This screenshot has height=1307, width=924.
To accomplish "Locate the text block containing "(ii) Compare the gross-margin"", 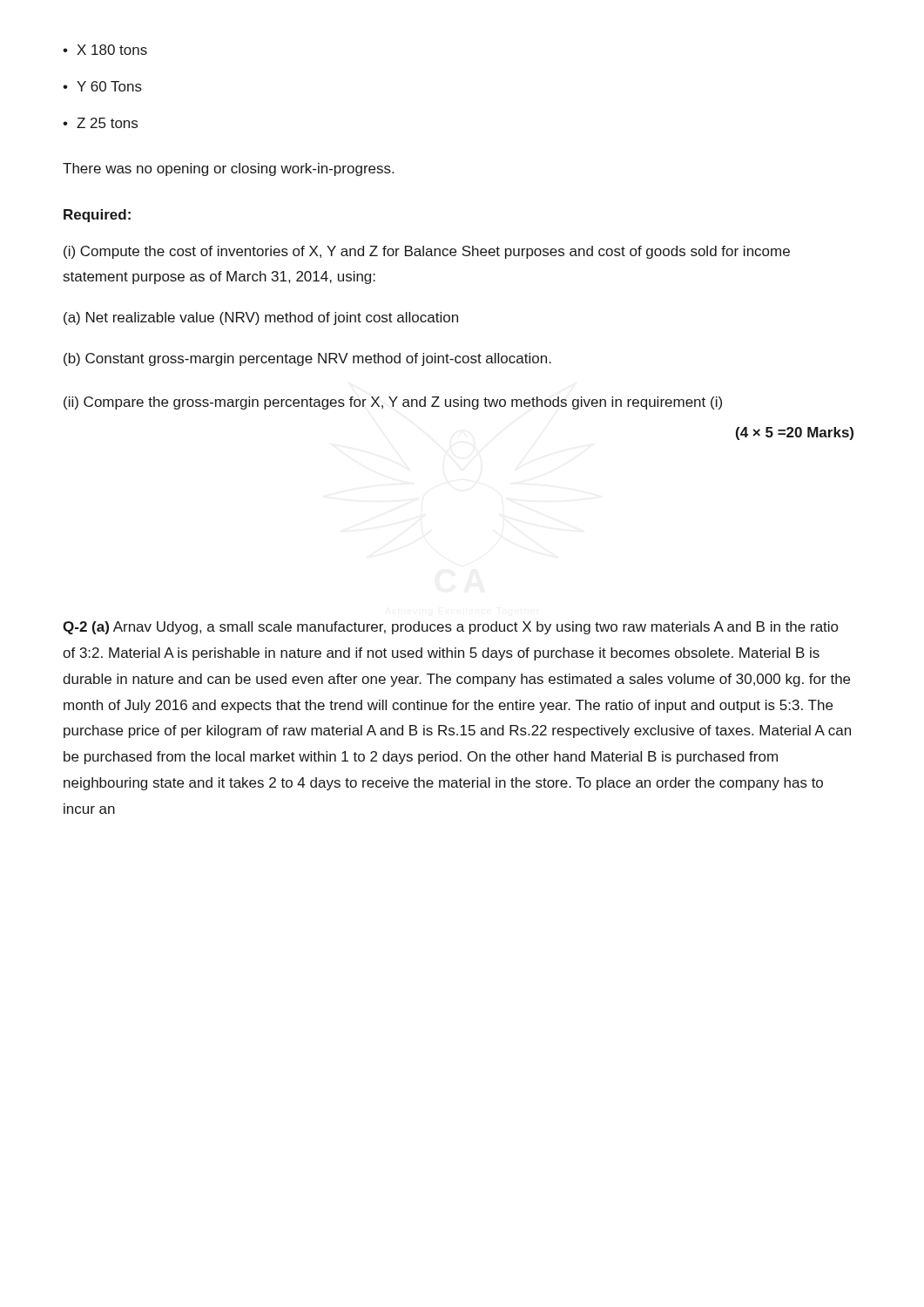I will pyautogui.click(x=393, y=402).
